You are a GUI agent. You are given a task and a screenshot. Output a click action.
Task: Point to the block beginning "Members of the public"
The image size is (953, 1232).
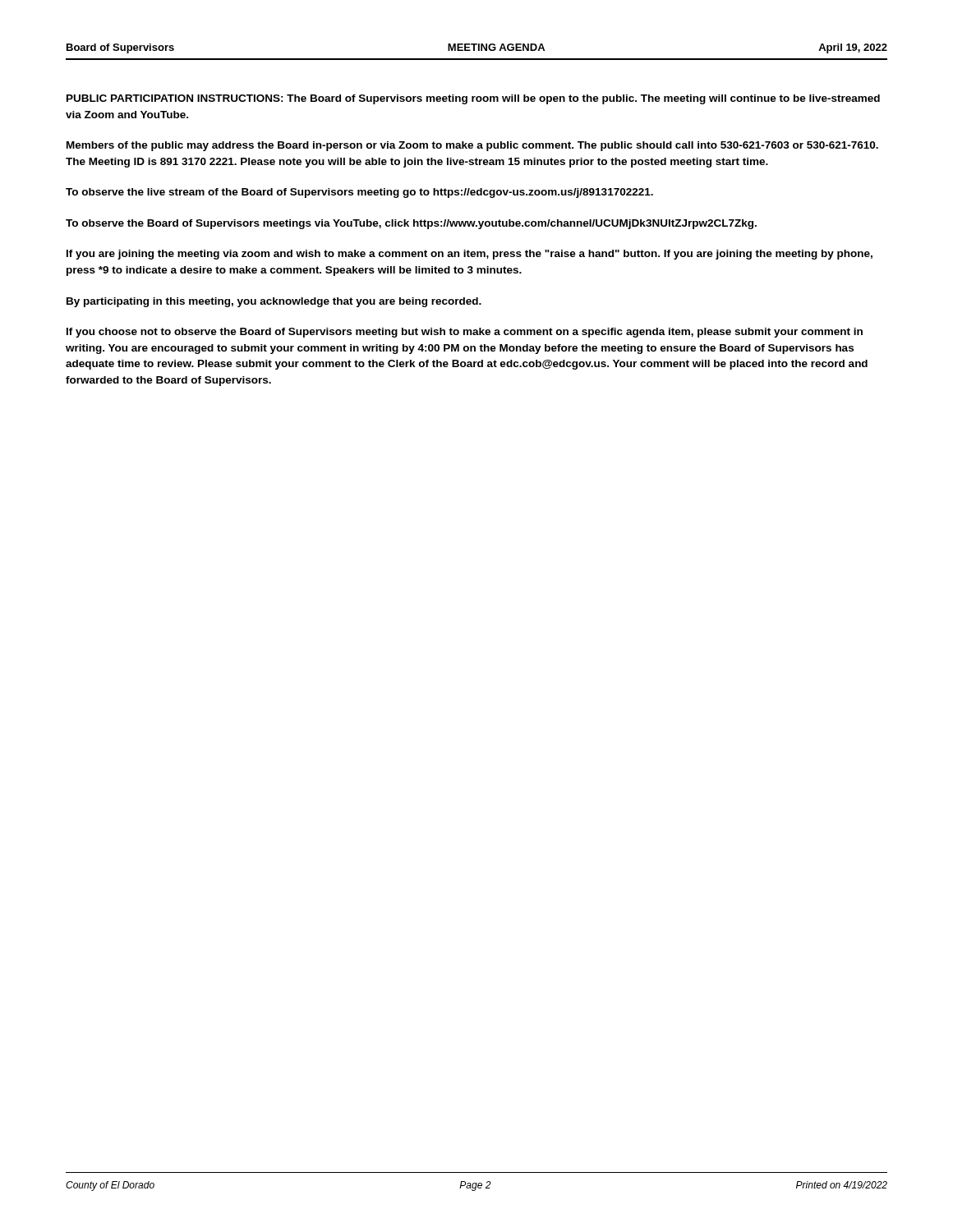pos(472,153)
